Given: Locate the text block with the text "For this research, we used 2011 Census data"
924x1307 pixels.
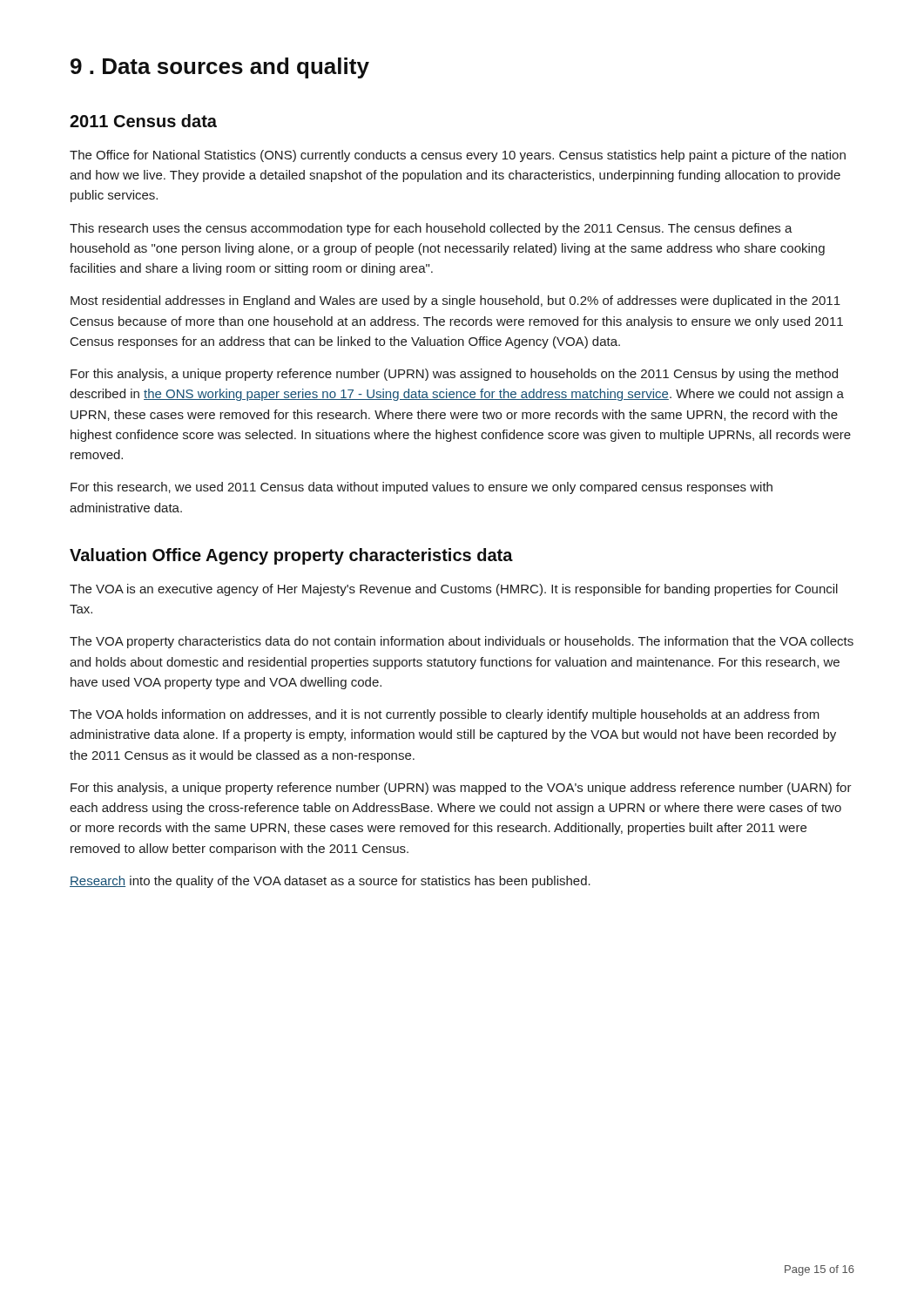Looking at the screenshot, I should [x=421, y=497].
